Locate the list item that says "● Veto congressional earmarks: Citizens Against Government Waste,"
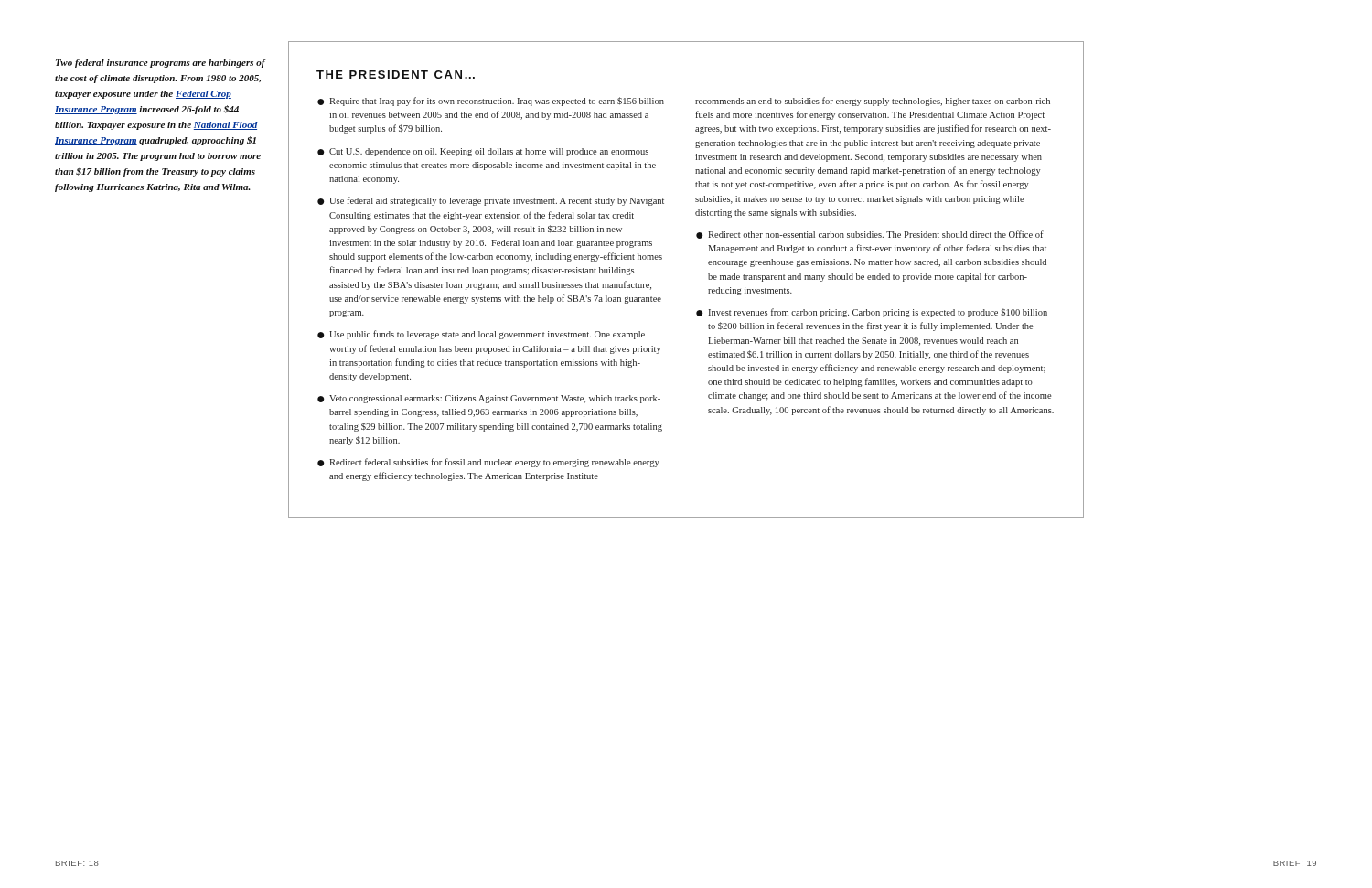 tap(491, 419)
